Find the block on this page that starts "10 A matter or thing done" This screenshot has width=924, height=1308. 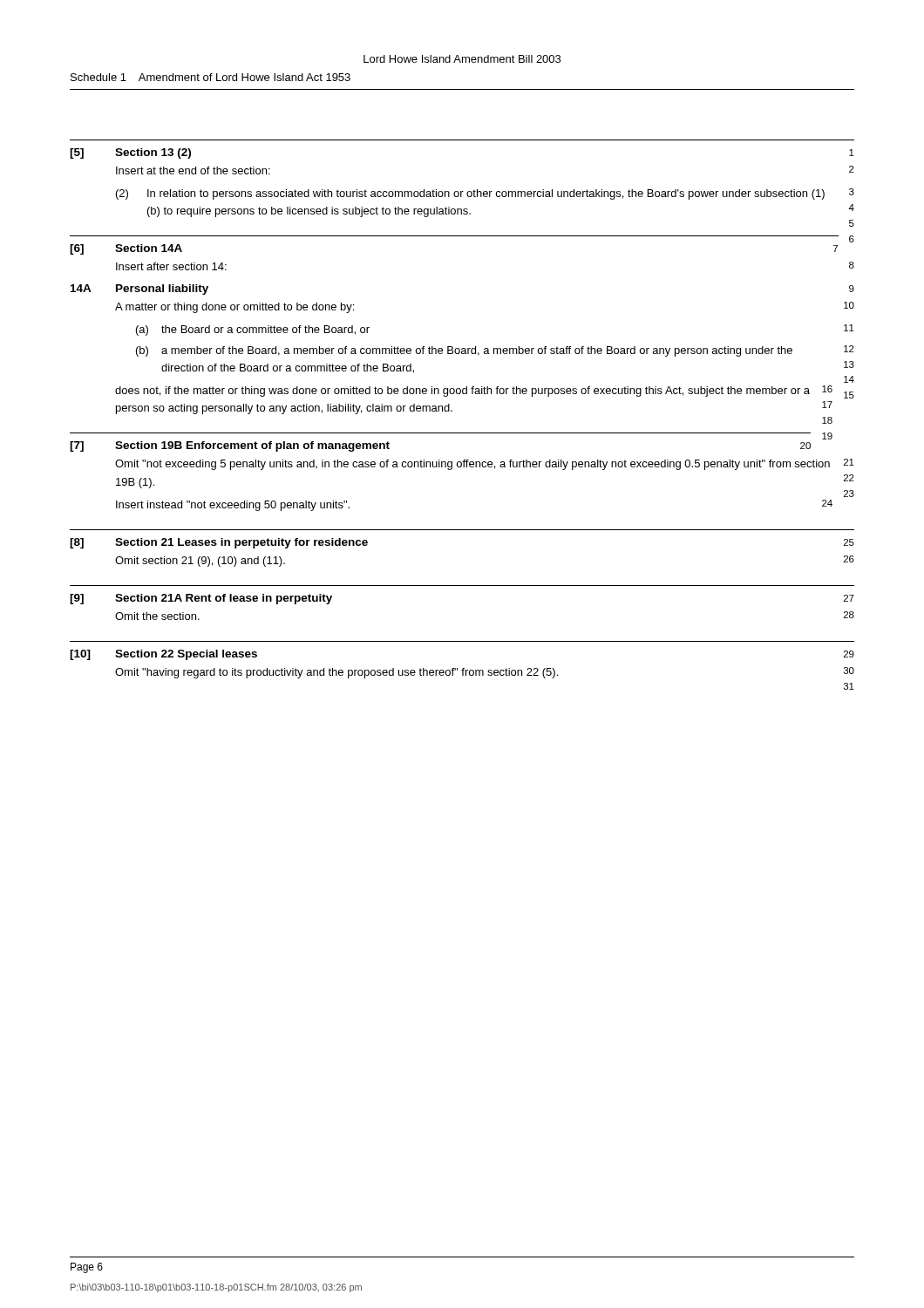point(231,307)
